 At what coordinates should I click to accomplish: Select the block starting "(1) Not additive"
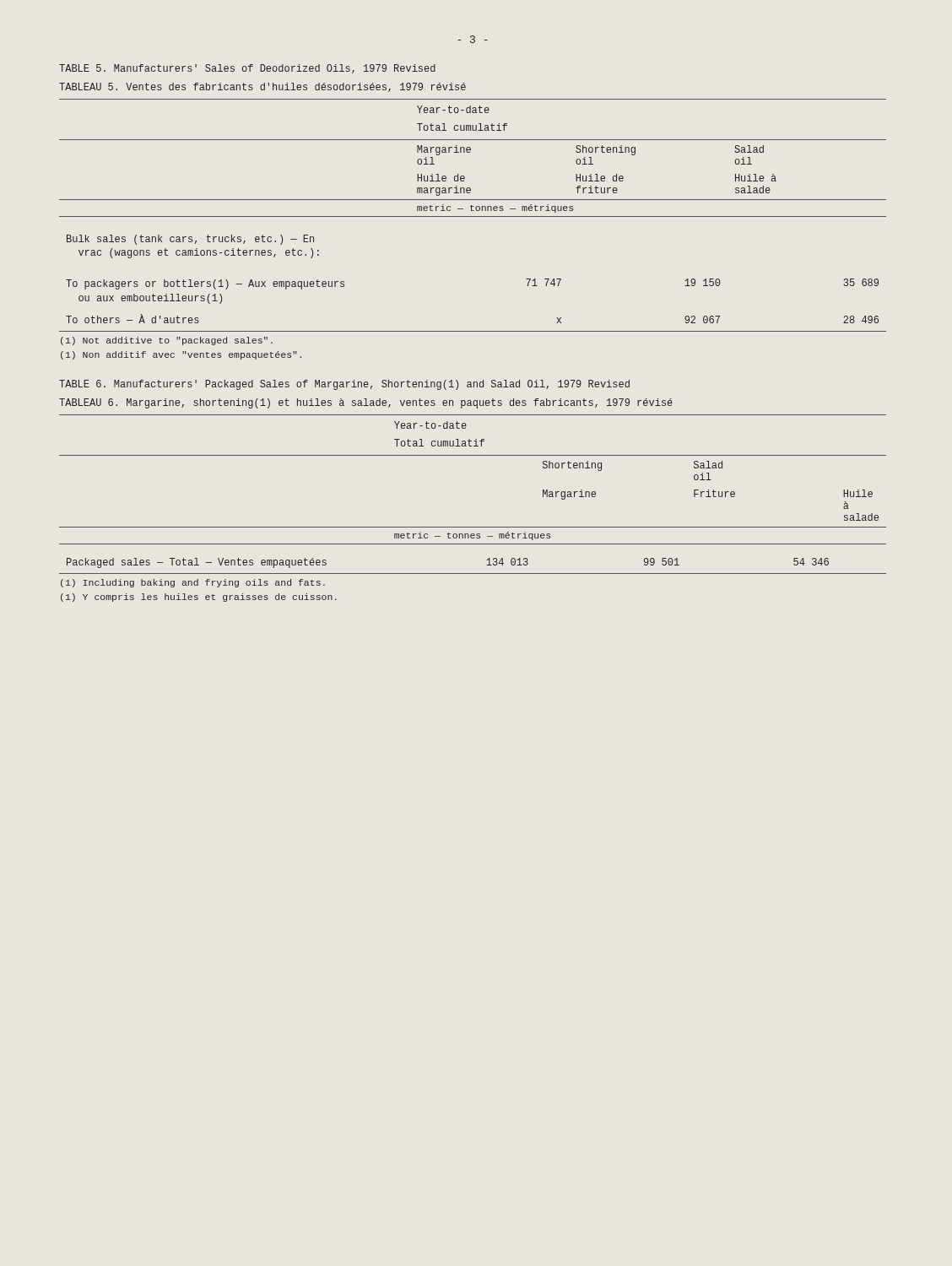pos(181,348)
